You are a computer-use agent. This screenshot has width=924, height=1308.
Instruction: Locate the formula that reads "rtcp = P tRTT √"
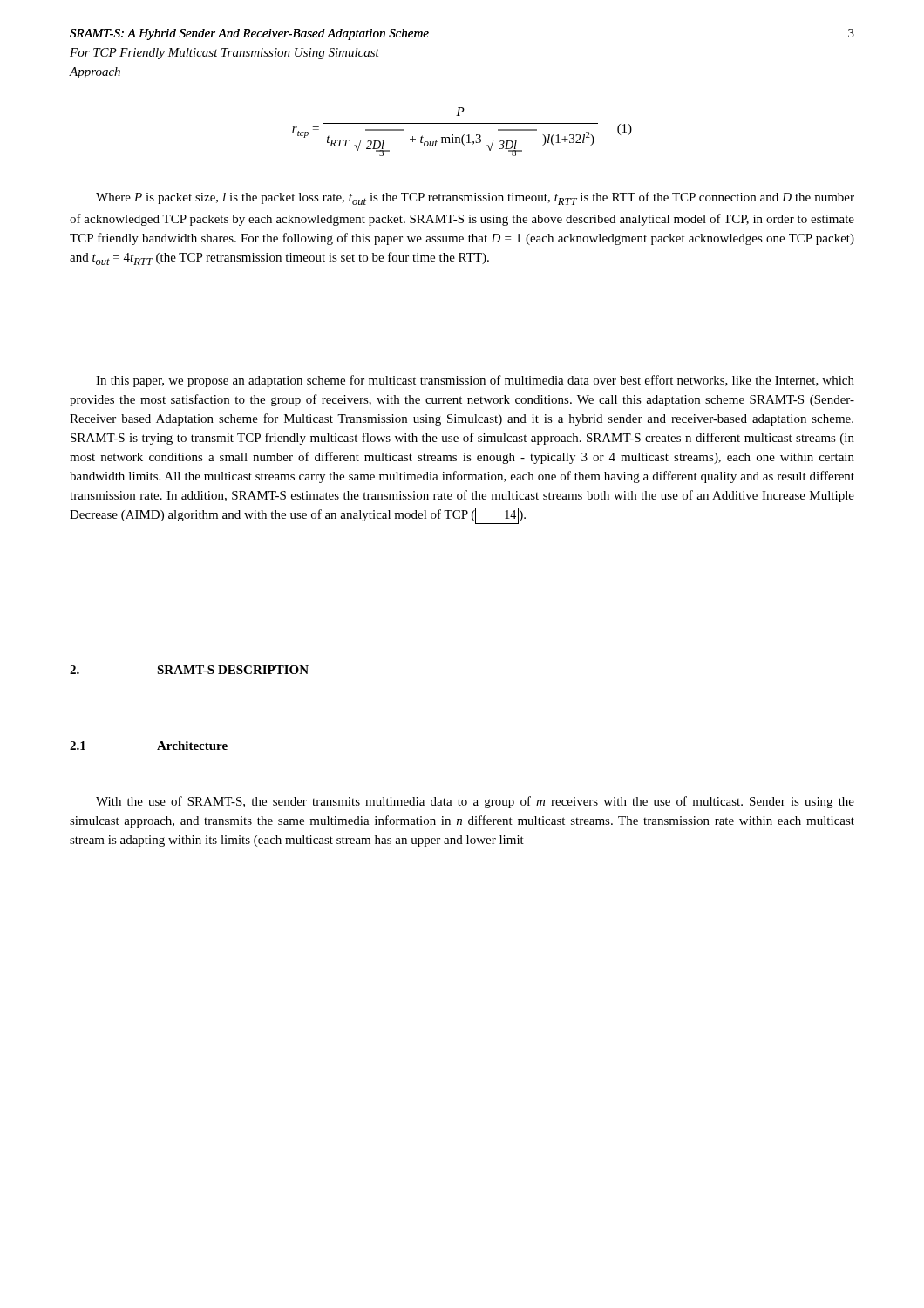(x=462, y=129)
